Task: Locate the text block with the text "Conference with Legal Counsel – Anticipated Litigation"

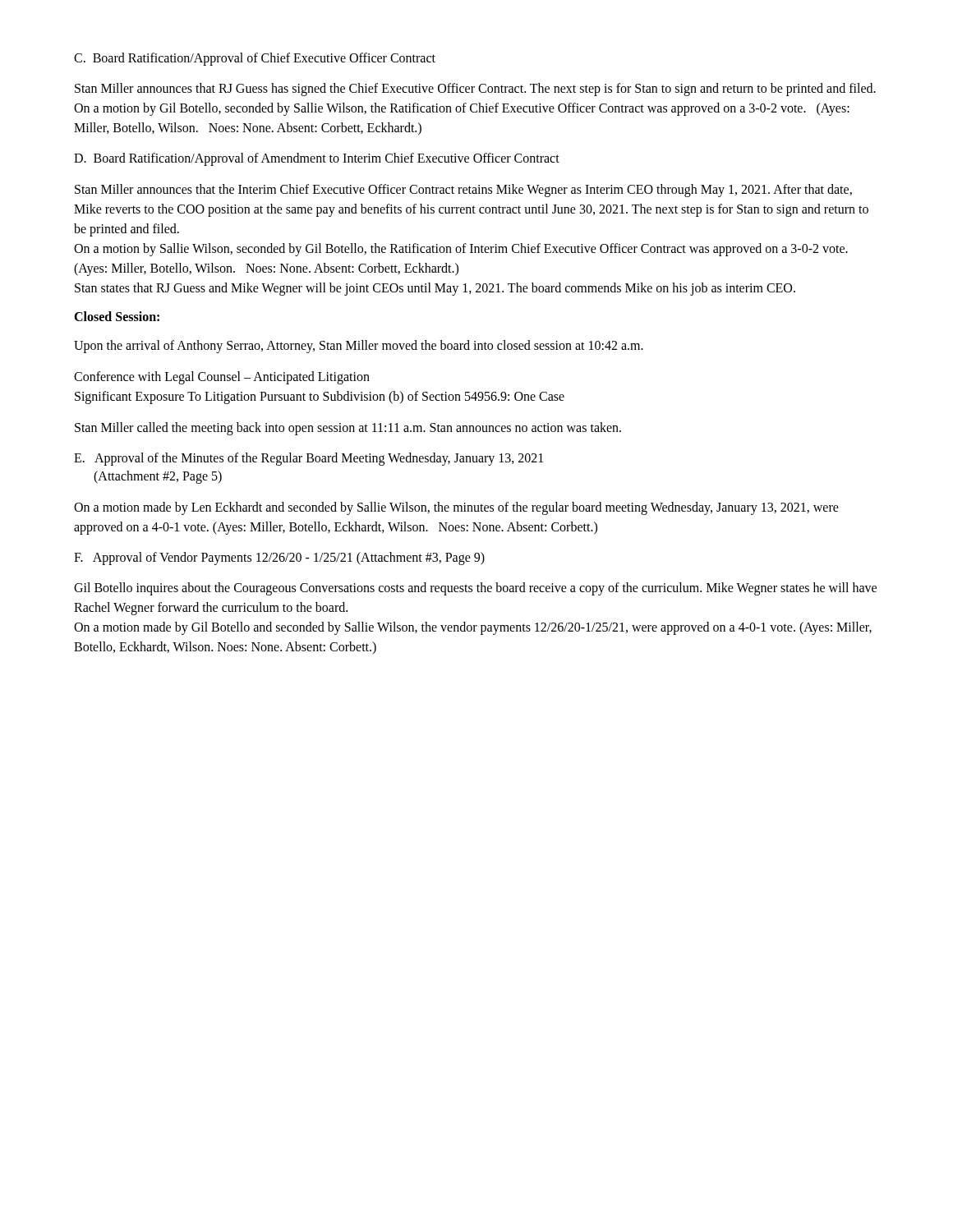Action: pos(319,386)
